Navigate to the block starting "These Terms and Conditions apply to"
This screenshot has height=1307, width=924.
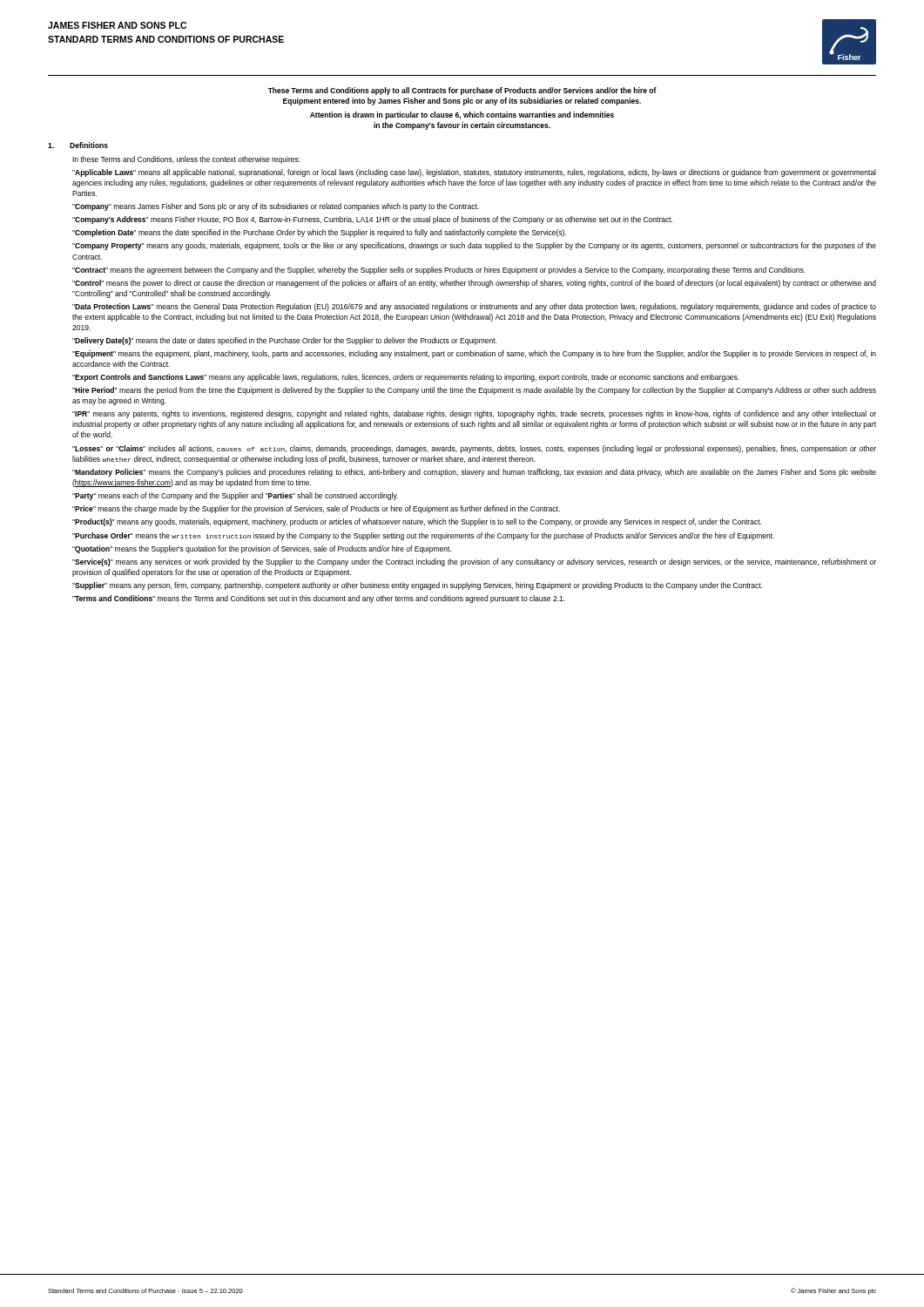(462, 96)
